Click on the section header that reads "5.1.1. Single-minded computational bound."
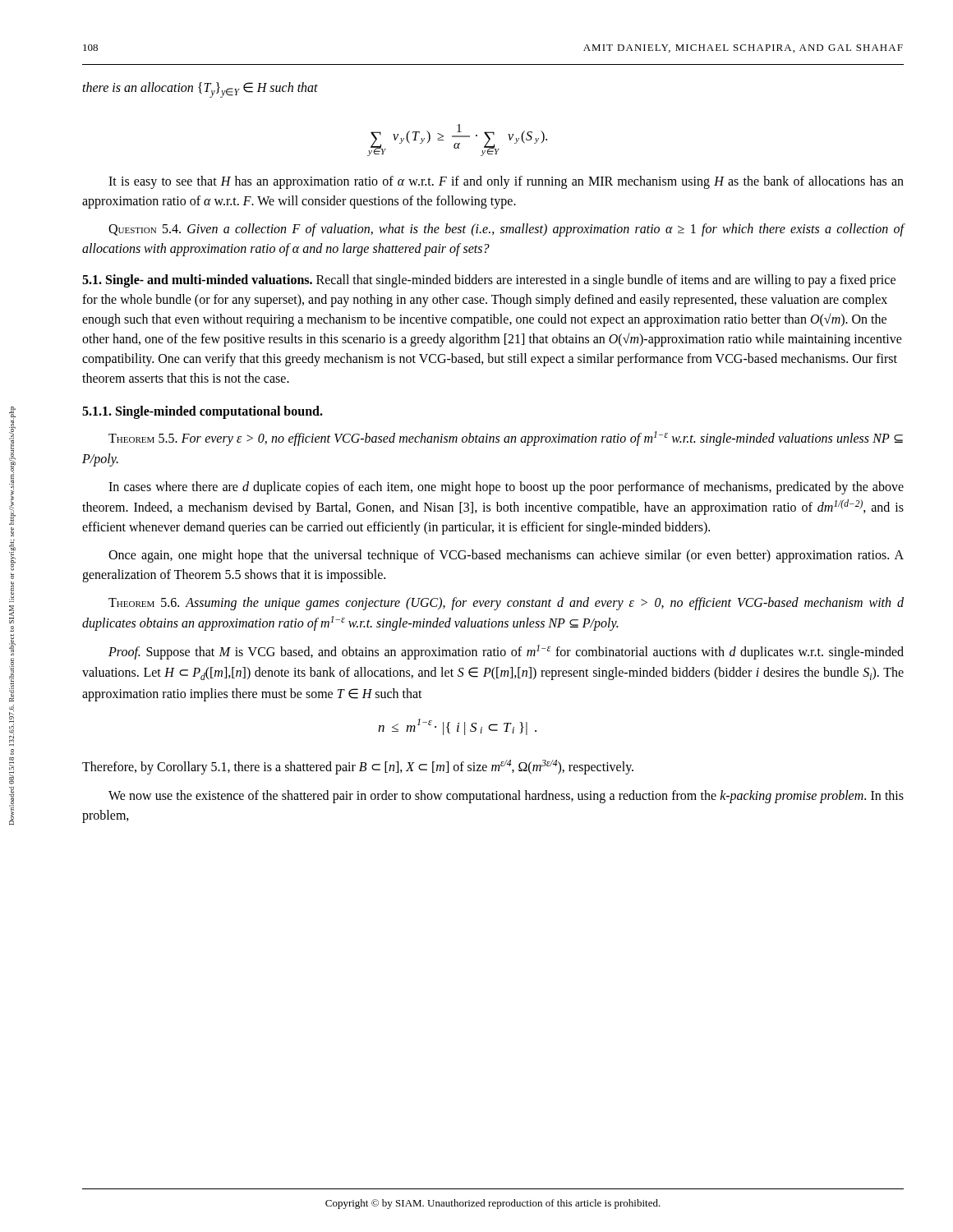 click(203, 412)
